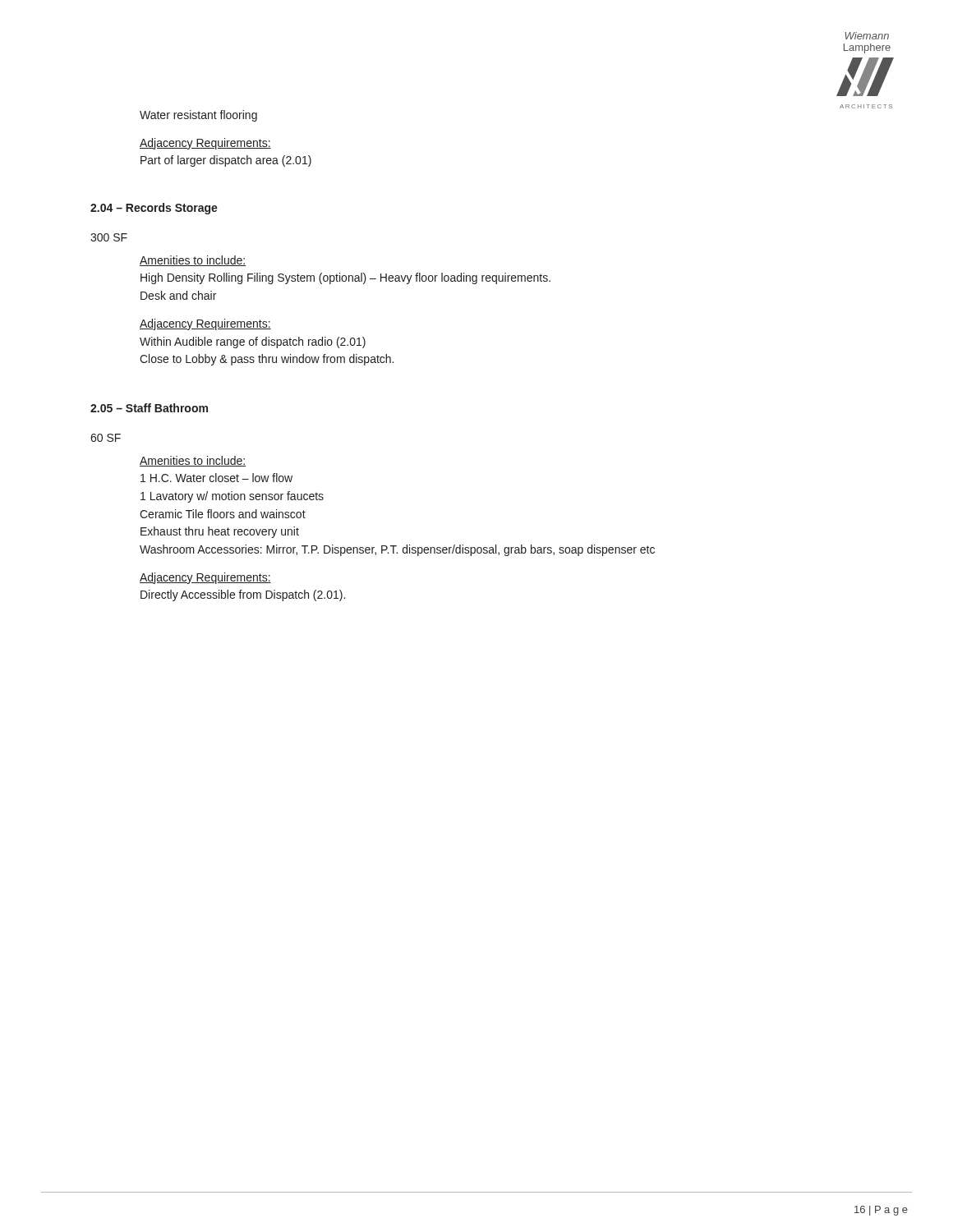Click on the section header containing "2.05 – Staff Bathroom"
This screenshot has width=953, height=1232.
149,408
